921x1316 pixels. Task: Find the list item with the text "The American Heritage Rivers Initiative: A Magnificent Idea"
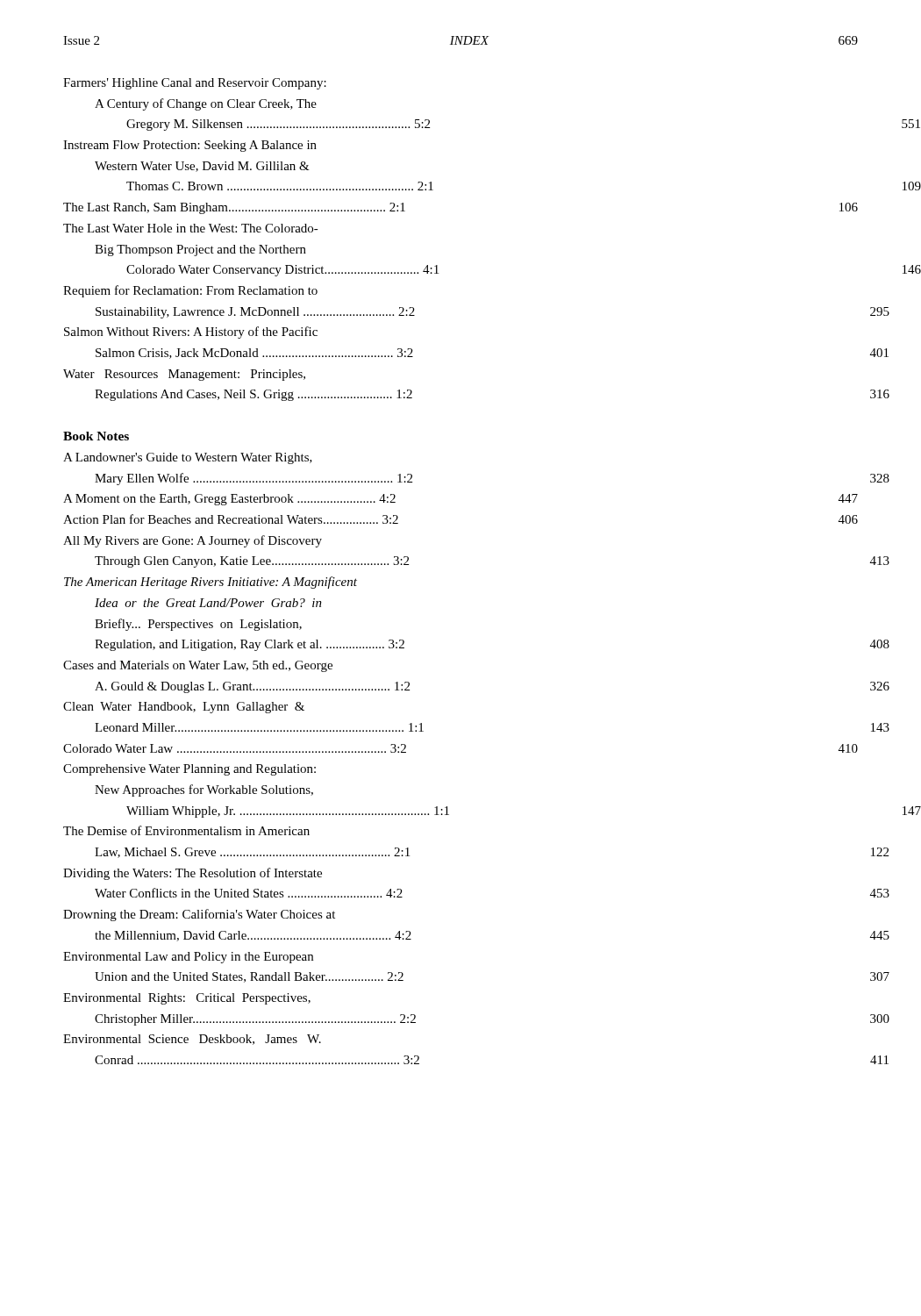(x=211, y=583)
